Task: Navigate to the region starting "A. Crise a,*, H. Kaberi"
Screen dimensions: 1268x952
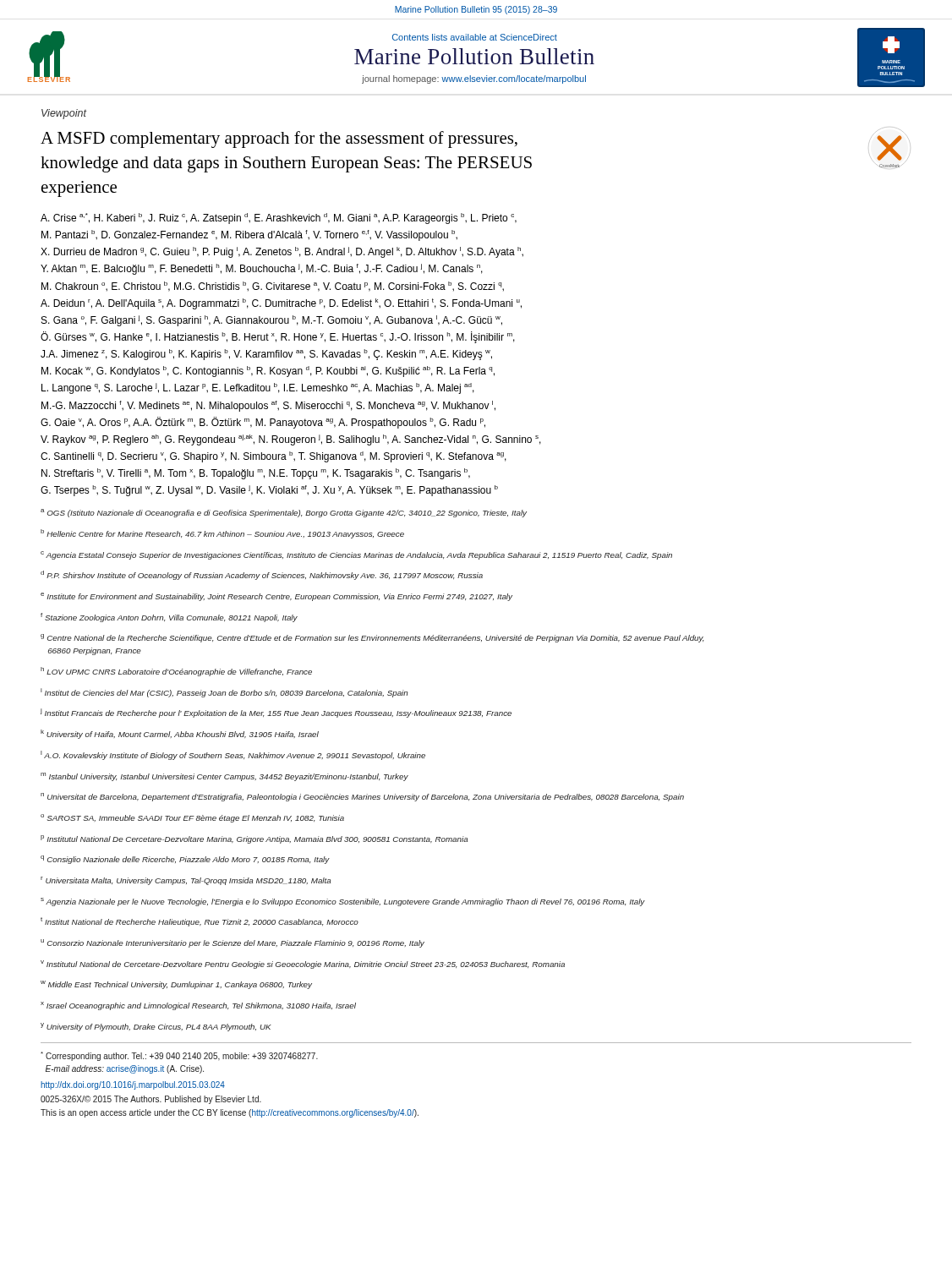Action: click(x=291, y=354)
